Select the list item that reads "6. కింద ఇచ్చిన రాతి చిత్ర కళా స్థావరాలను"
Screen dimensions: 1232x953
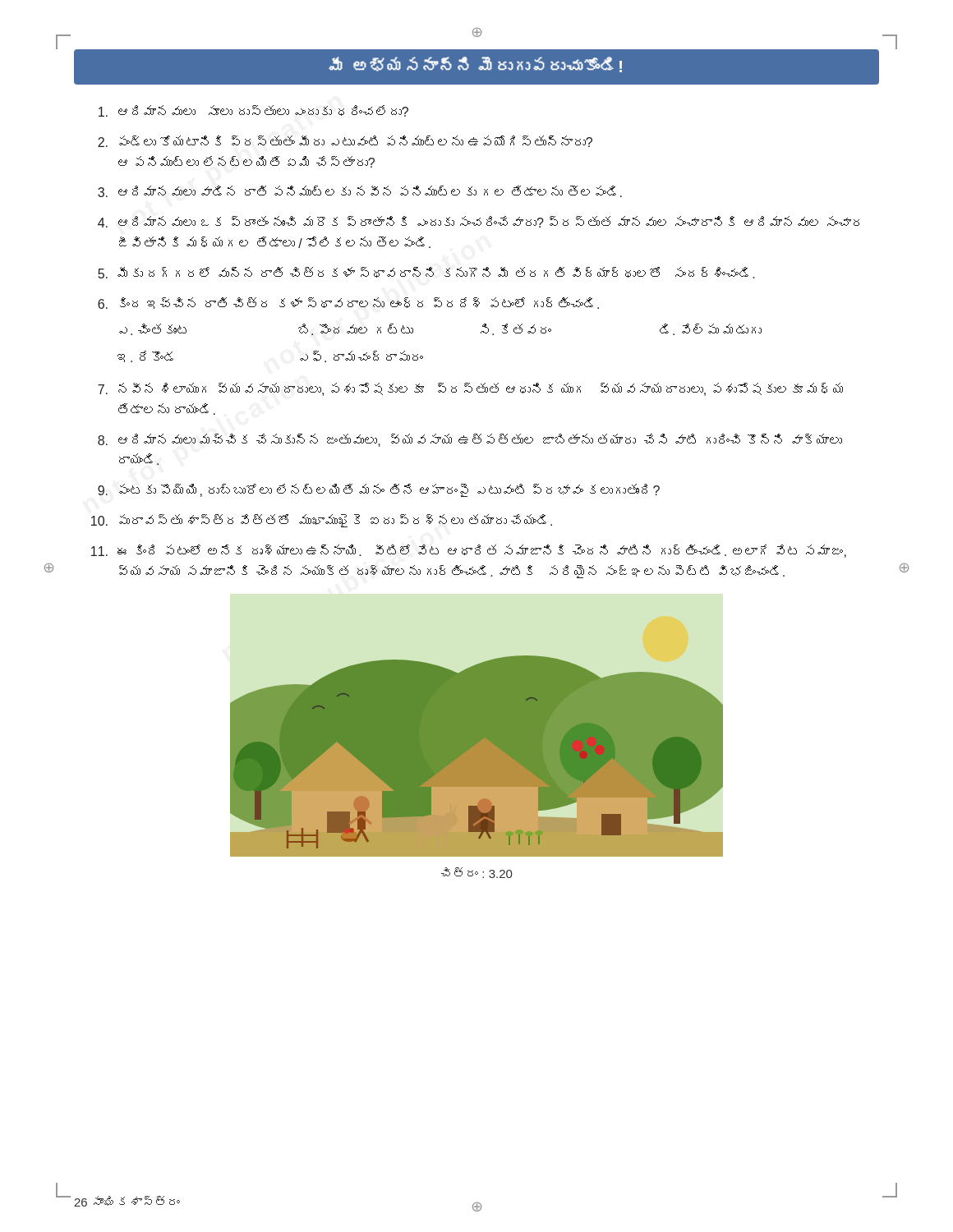point(476,332)
